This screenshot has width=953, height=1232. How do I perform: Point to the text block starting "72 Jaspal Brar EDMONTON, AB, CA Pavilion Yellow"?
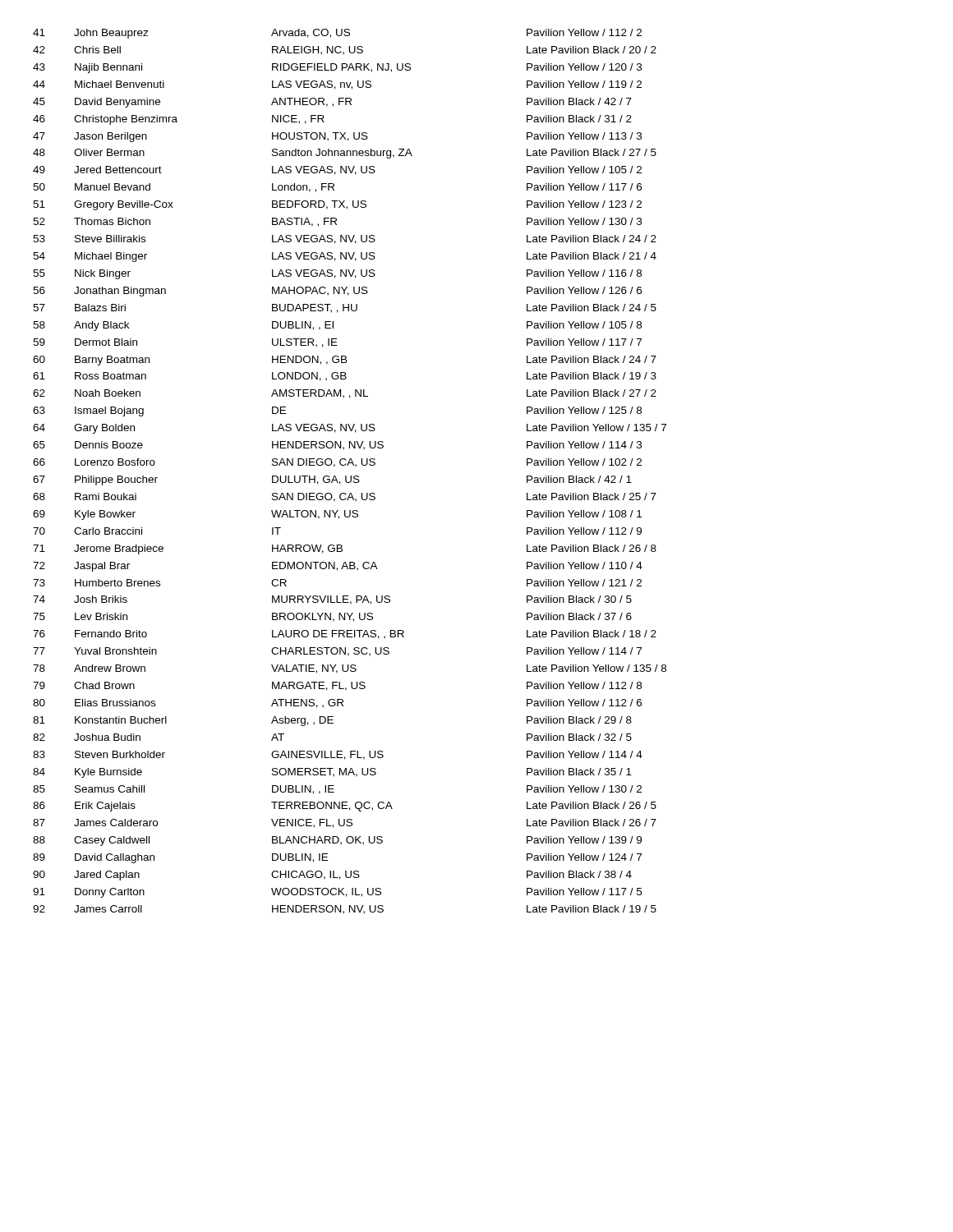point(338,567)
